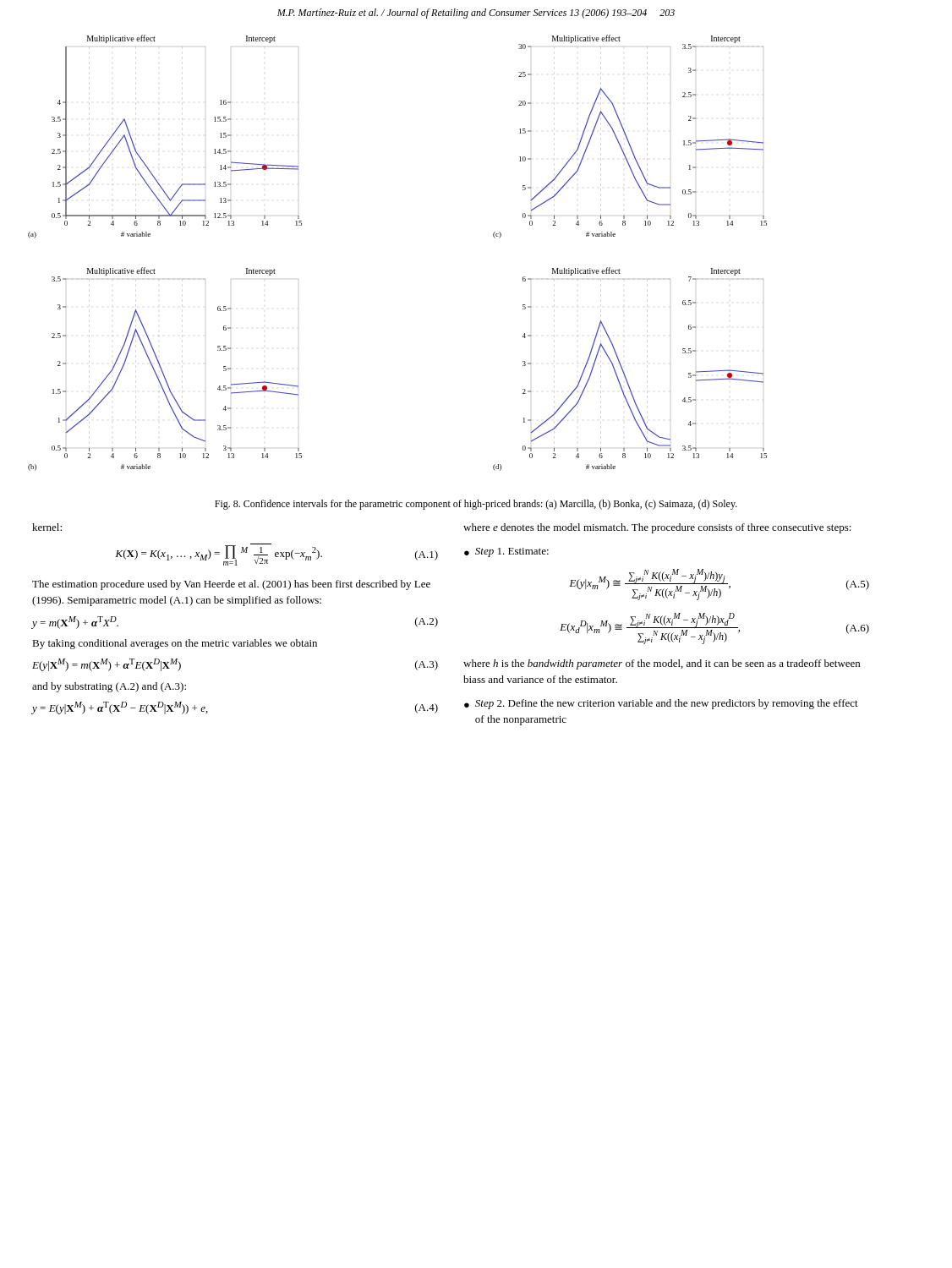952x1268 pixels.
Task: Locate the text block with the text "where e denotes the model mismatch. The procedure"
Action: 657,527
